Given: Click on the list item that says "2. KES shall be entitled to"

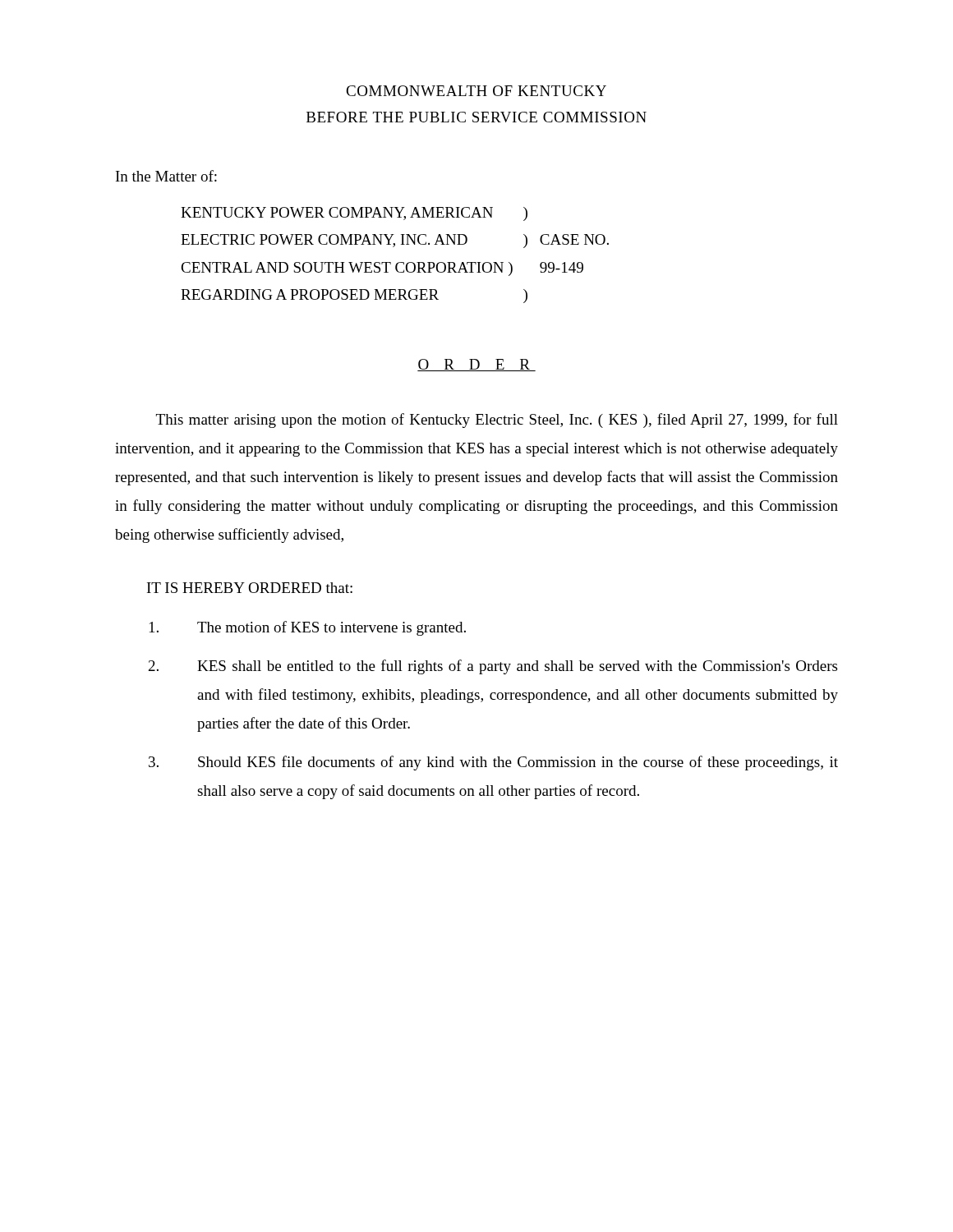Looking at the screenshot, I should pyautogui.click(x=476, y=694).
